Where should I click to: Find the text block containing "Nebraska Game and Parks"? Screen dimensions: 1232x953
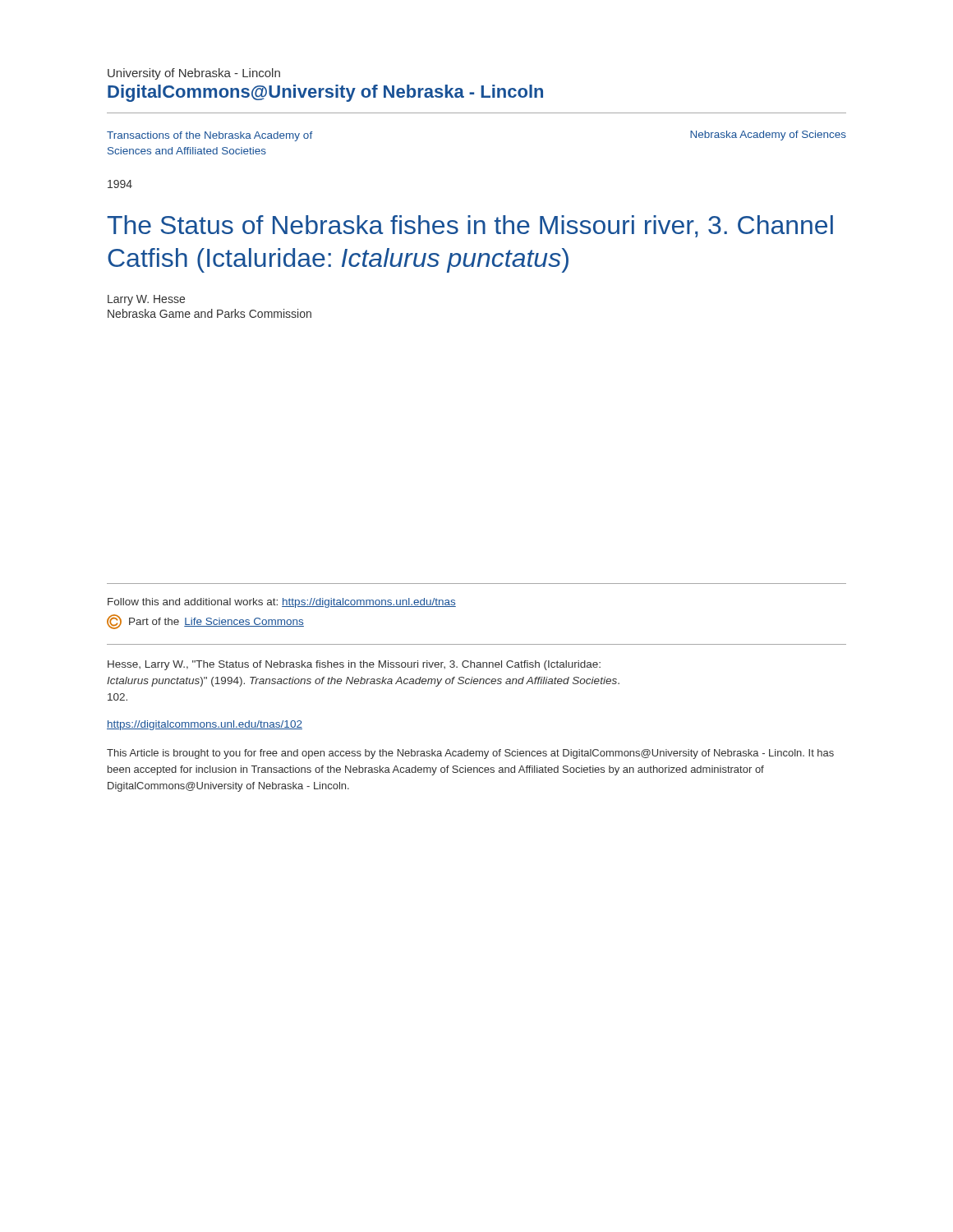[209, 314]
